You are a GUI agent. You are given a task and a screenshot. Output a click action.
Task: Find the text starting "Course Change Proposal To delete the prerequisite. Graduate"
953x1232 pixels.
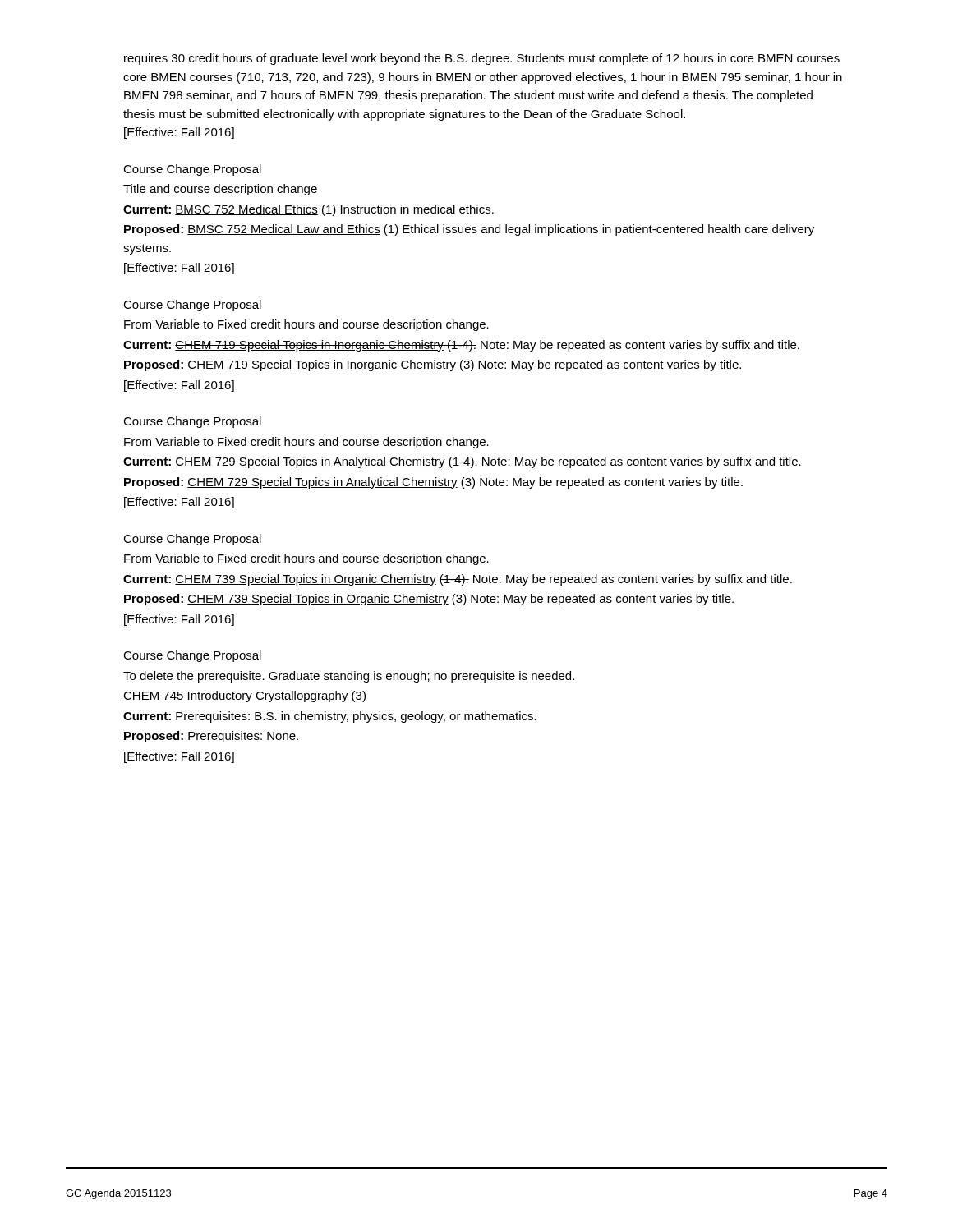point(485,706)
